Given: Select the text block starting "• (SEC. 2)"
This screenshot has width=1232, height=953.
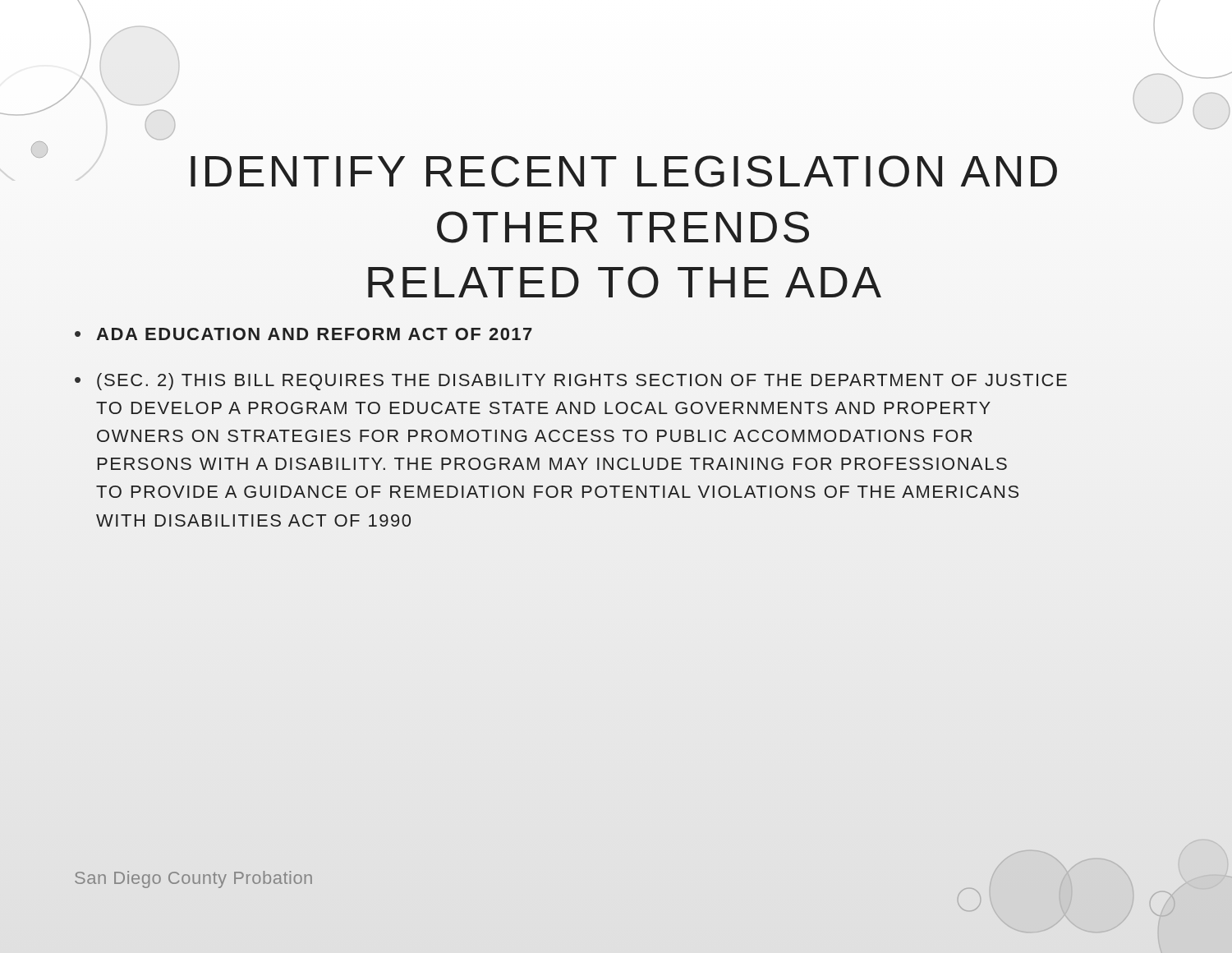Looking at the screenshot, I should (x=571, y=451).
